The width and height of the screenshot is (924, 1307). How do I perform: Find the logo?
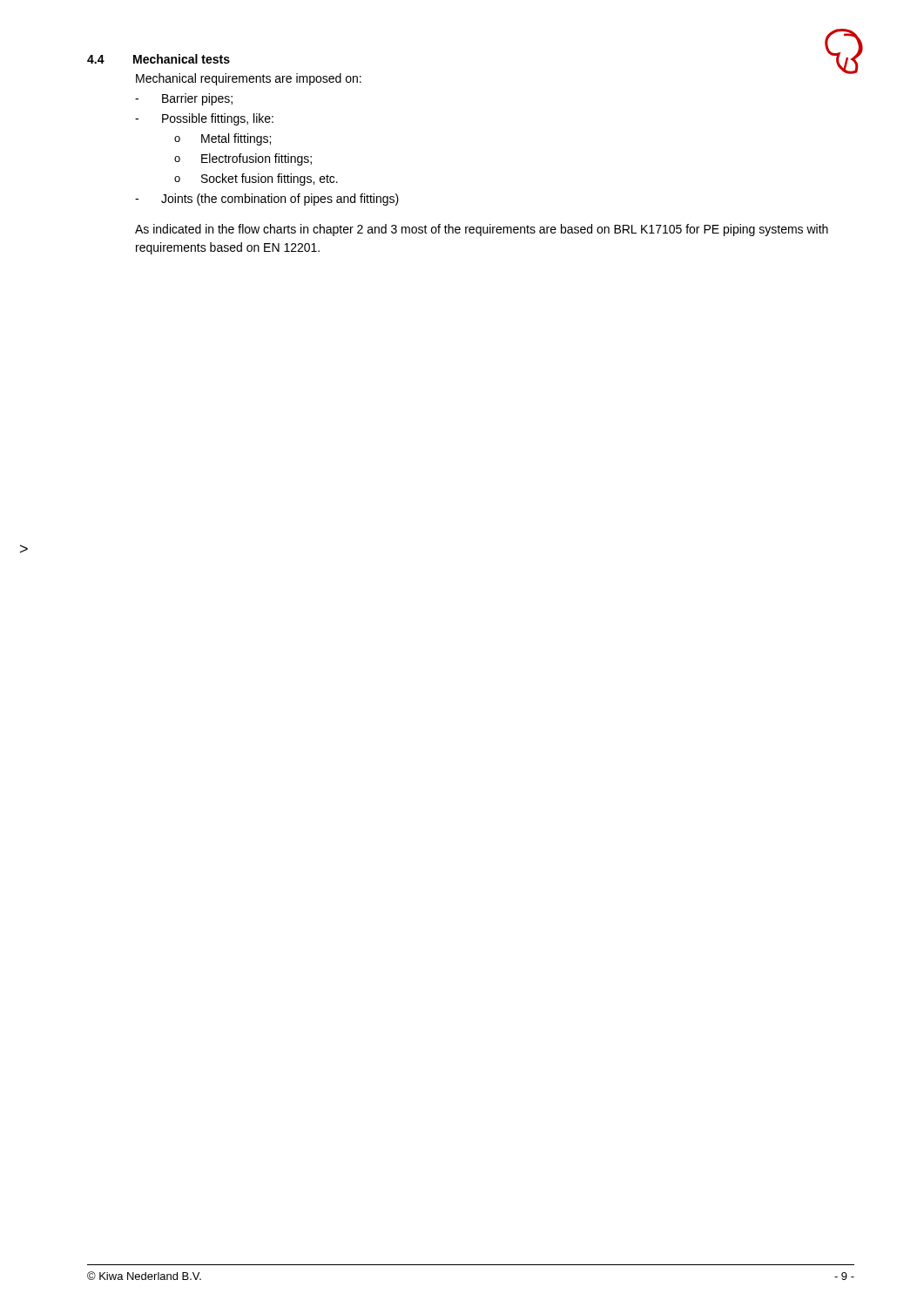841,54
